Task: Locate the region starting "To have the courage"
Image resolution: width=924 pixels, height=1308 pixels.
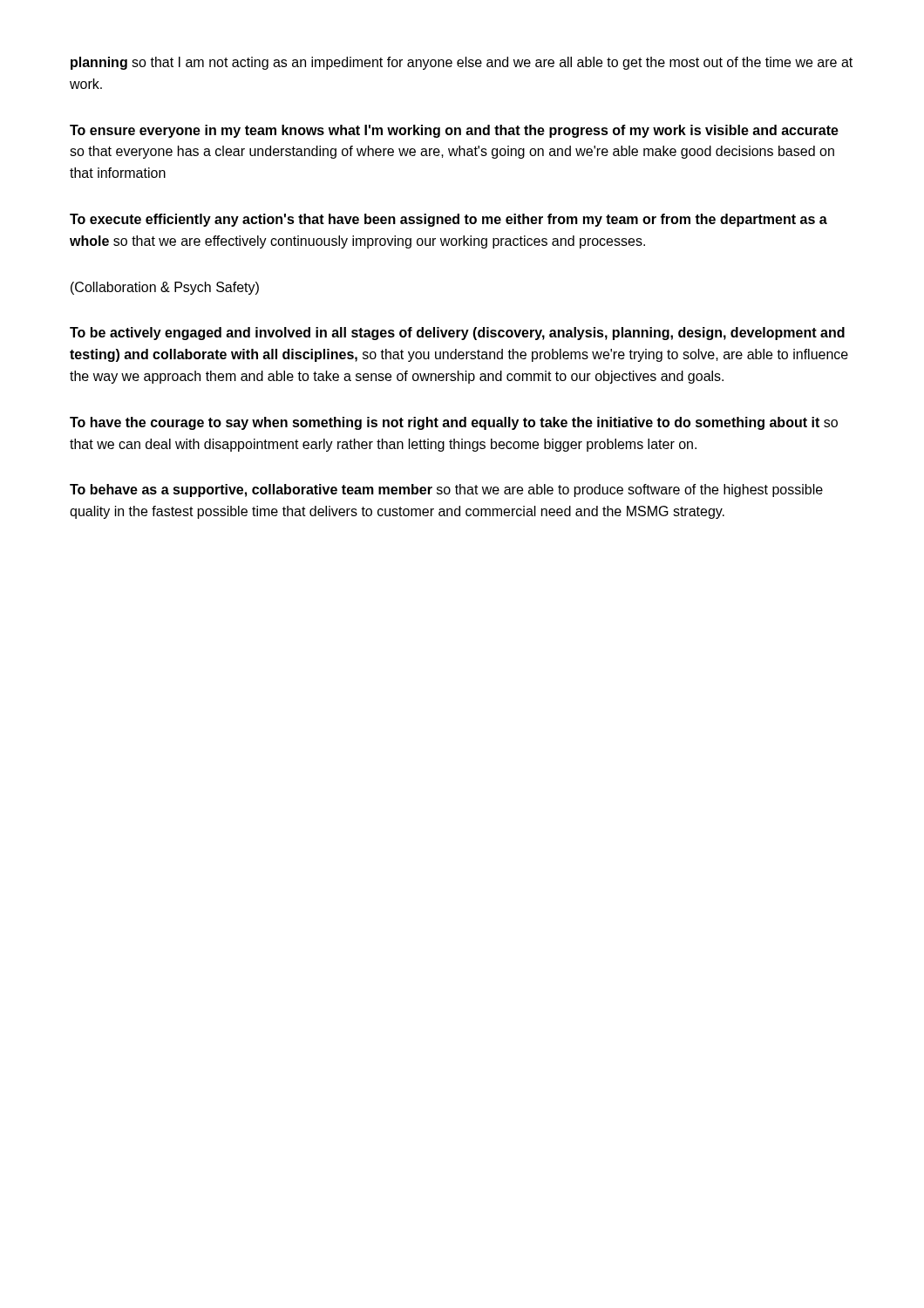Action: point(454,433)
